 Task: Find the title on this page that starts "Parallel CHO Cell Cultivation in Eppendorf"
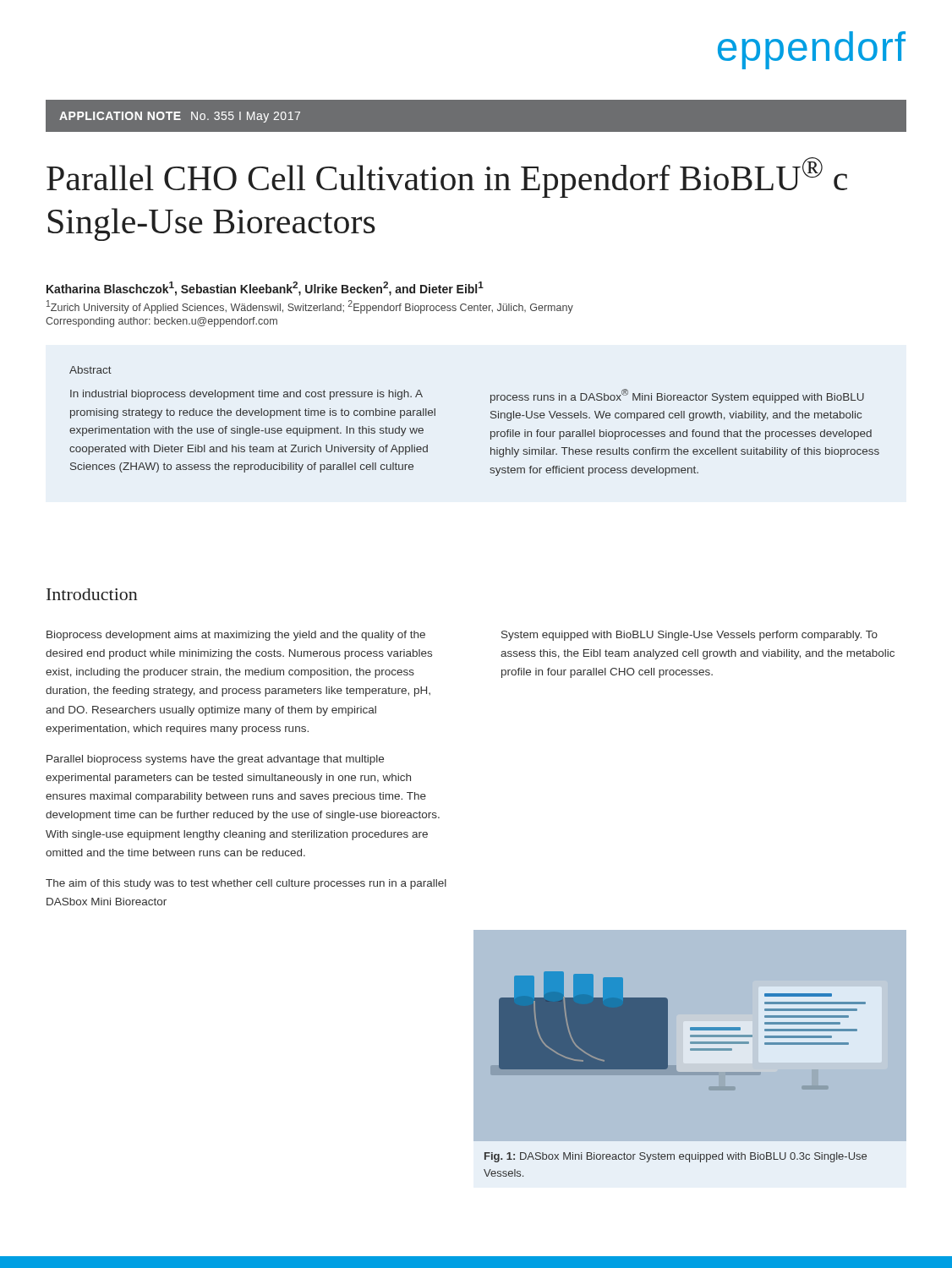pyautogui.click(x=476, y=197)
